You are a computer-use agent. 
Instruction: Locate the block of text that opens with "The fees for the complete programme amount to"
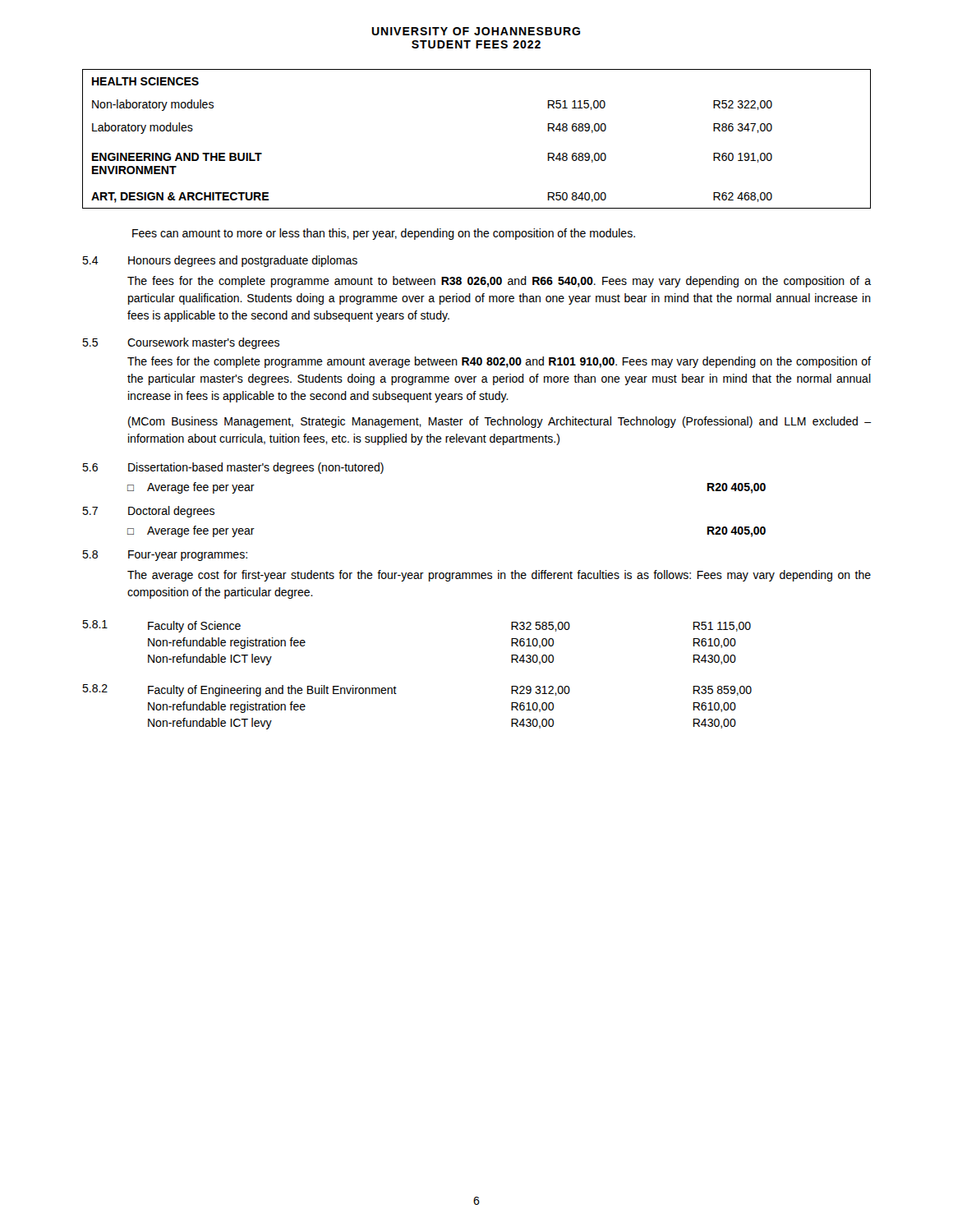[x=499, y=298]
